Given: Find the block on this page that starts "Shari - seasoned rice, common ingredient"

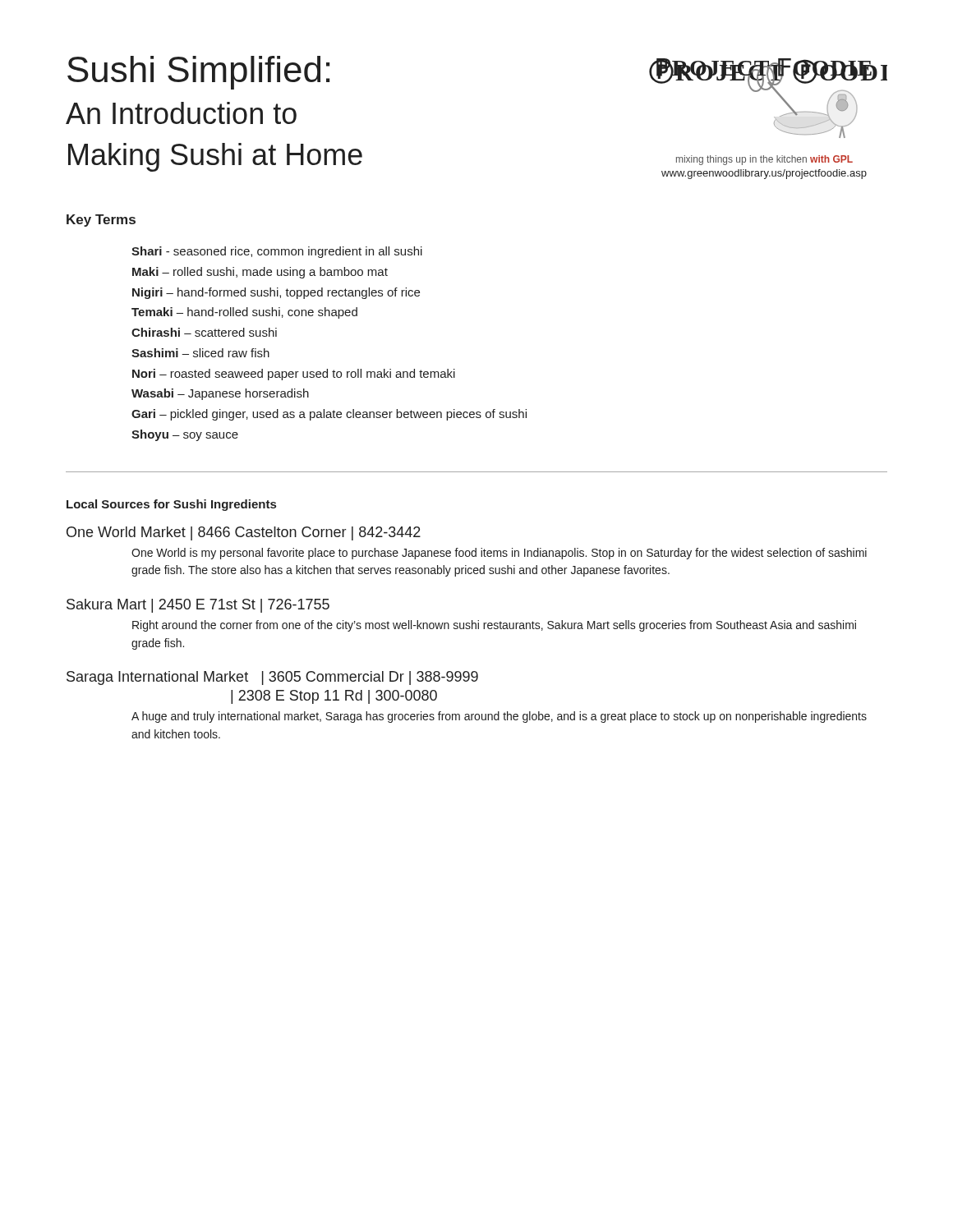Looking at the screenshot, I should tap(277, 251).
